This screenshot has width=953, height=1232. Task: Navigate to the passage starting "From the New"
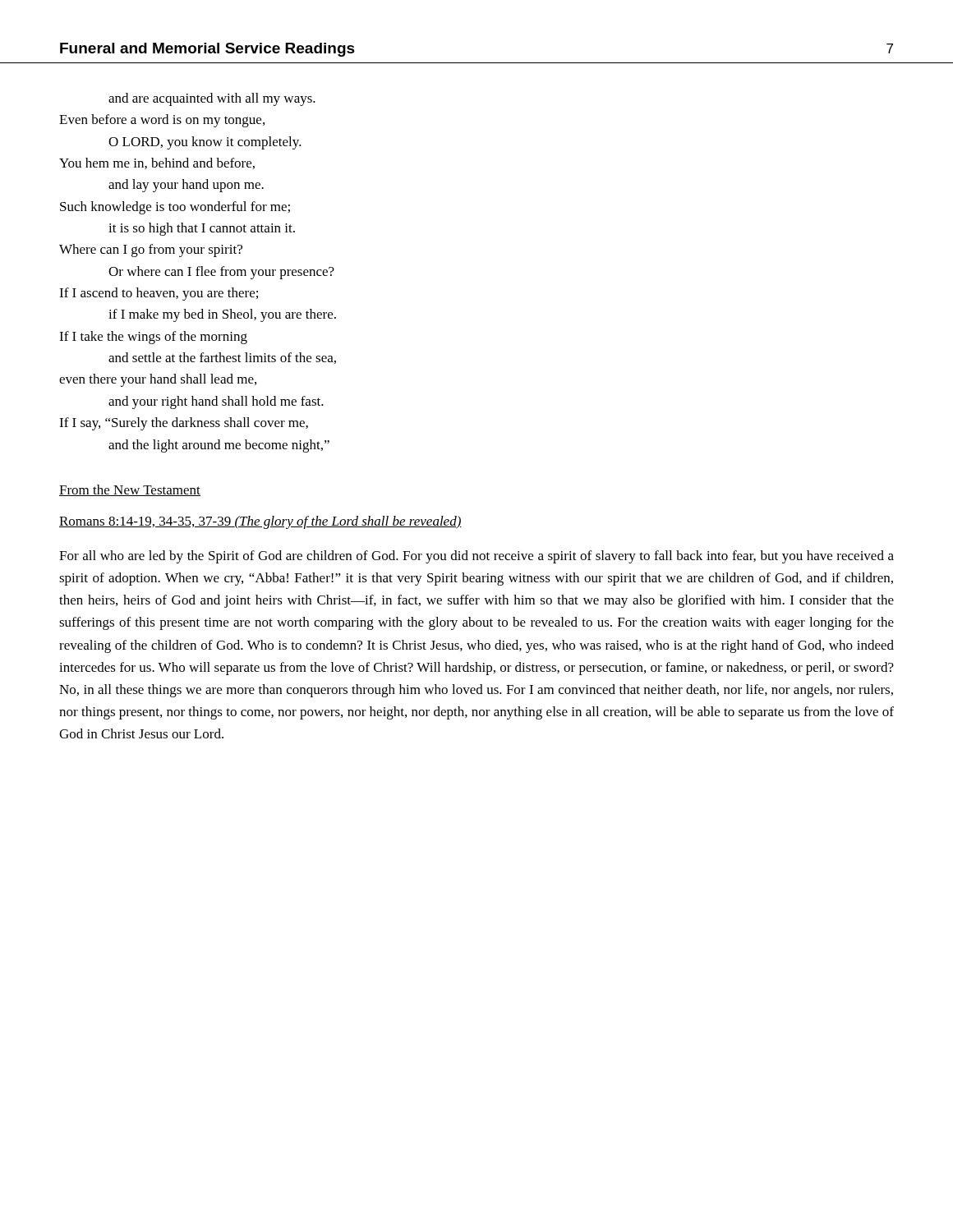[x=130, y=490]
